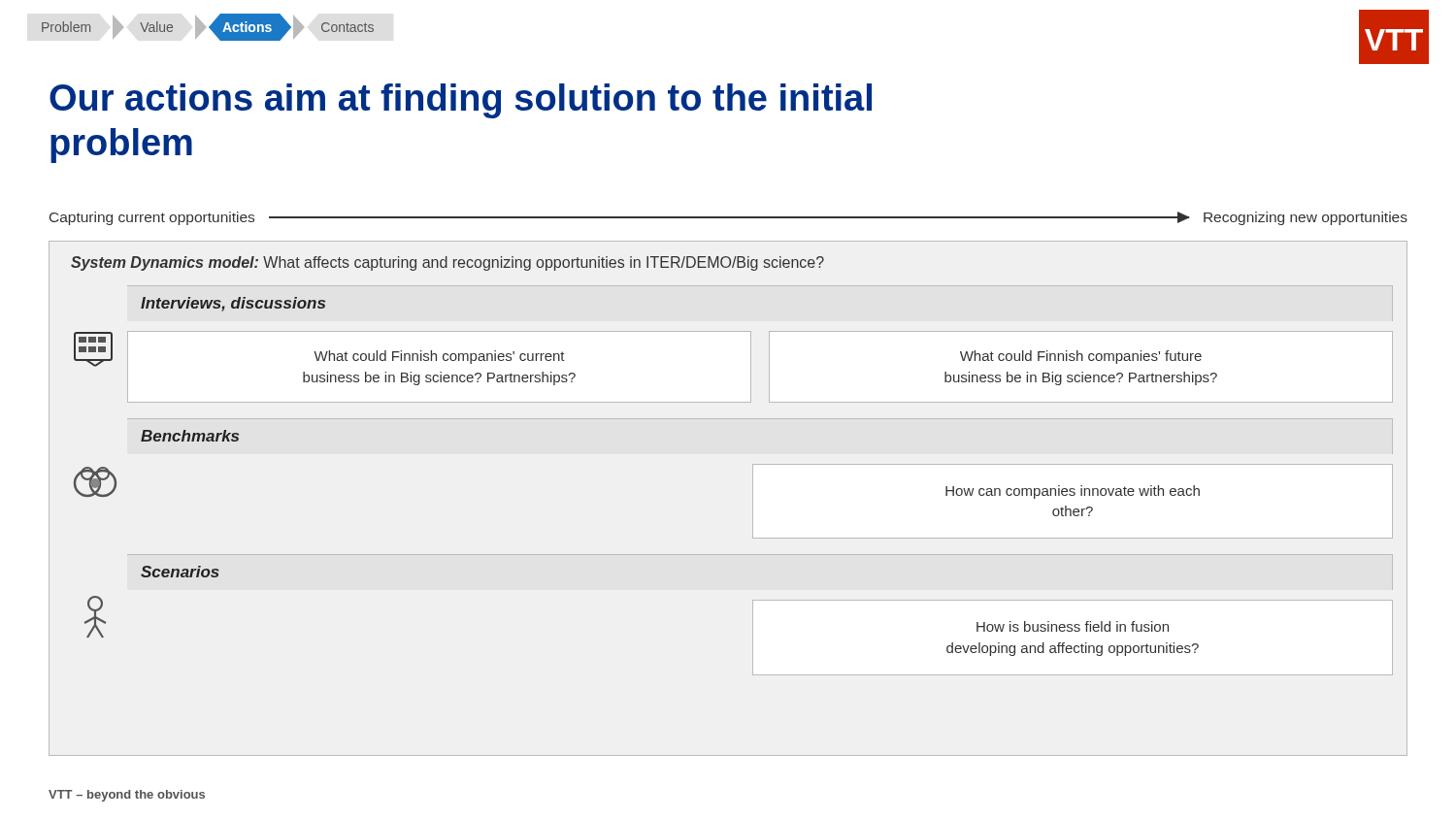This screenshot has height=819, width=1456.
Task: Select the section header with the text "Interviews, discussions"
Action: coord(233,303)
